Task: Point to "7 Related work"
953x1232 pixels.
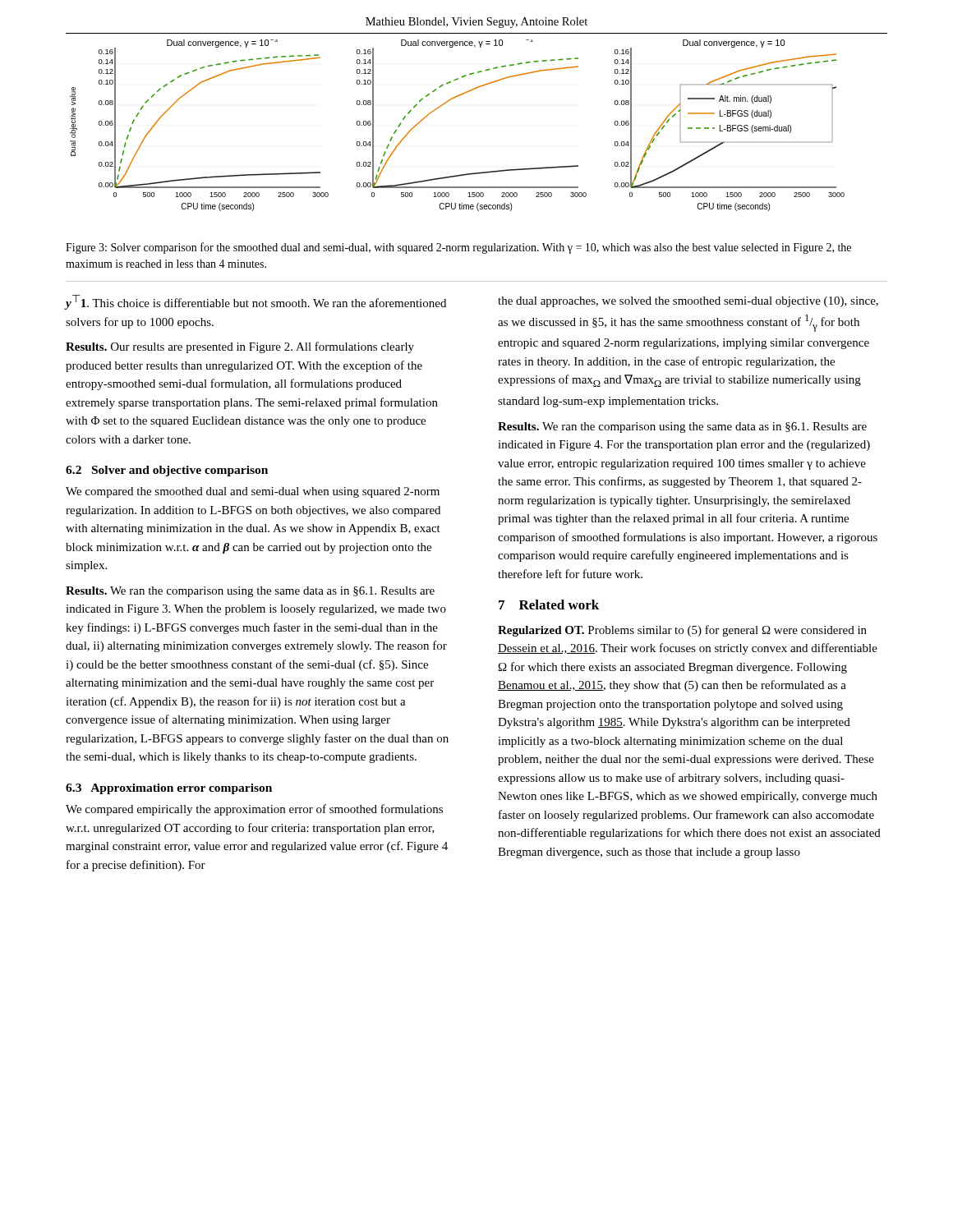Action: point(548,605)
